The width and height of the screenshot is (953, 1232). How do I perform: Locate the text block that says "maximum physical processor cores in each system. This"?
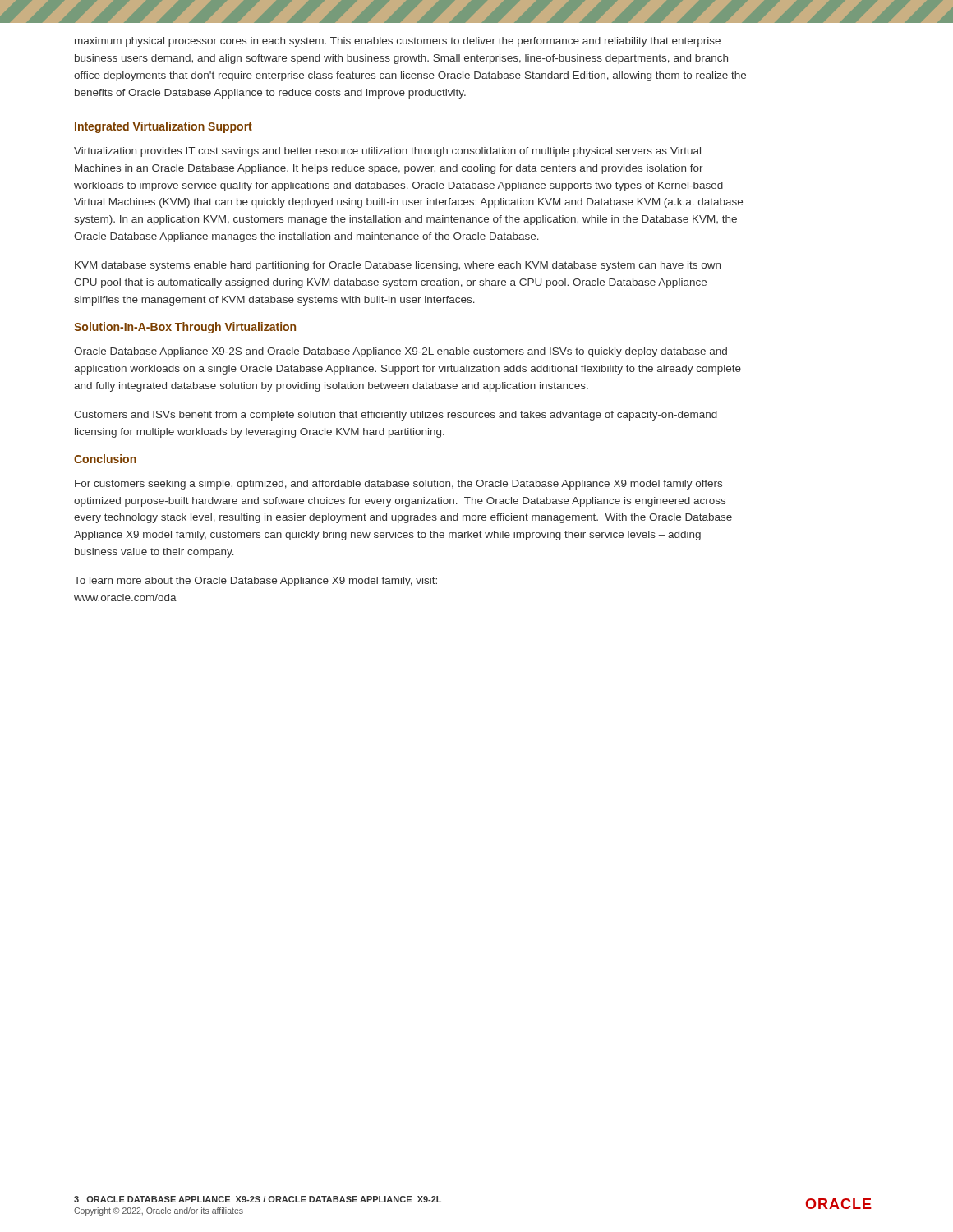(x=410, y=66)
